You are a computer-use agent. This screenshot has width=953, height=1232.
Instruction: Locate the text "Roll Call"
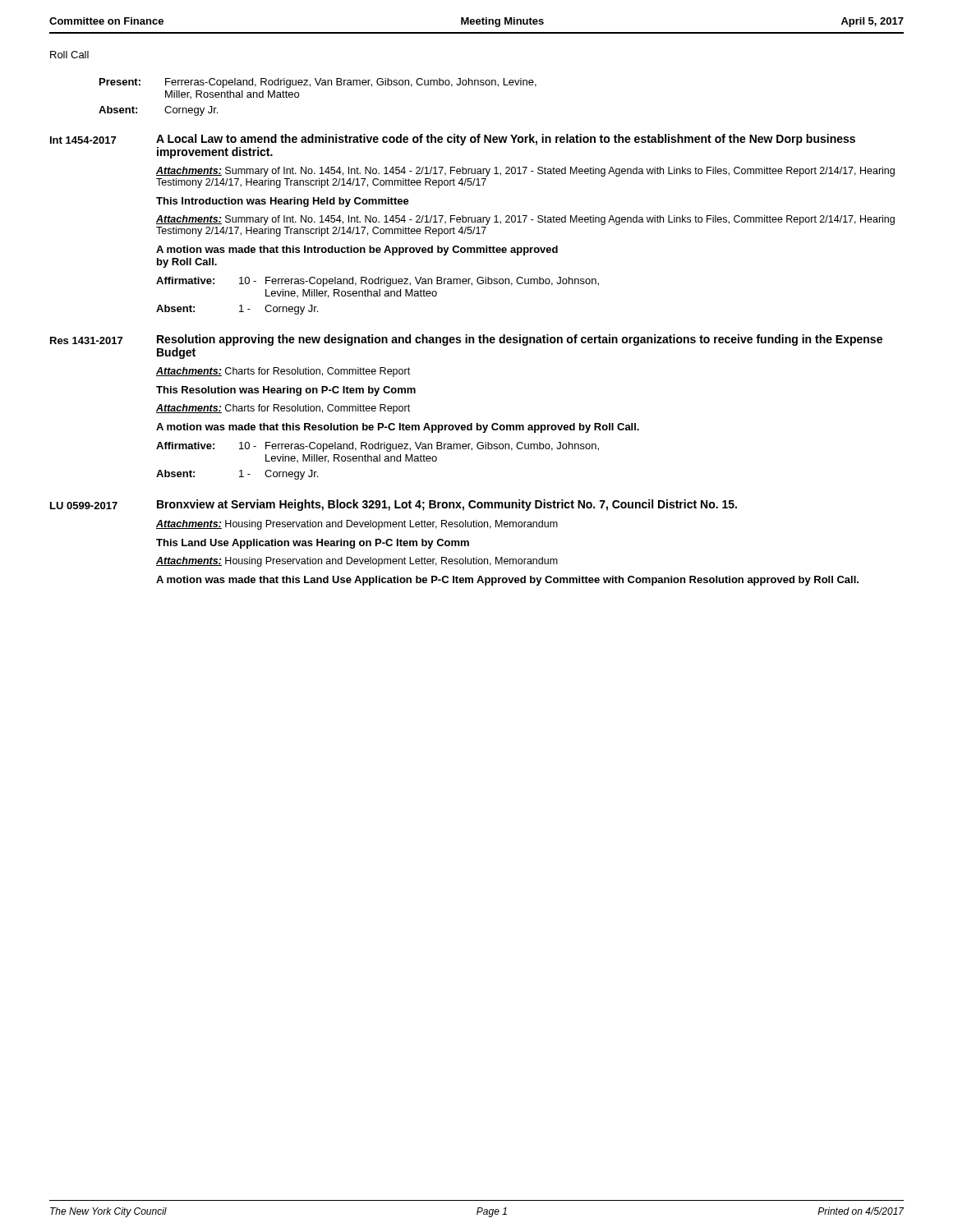[69, 55]
